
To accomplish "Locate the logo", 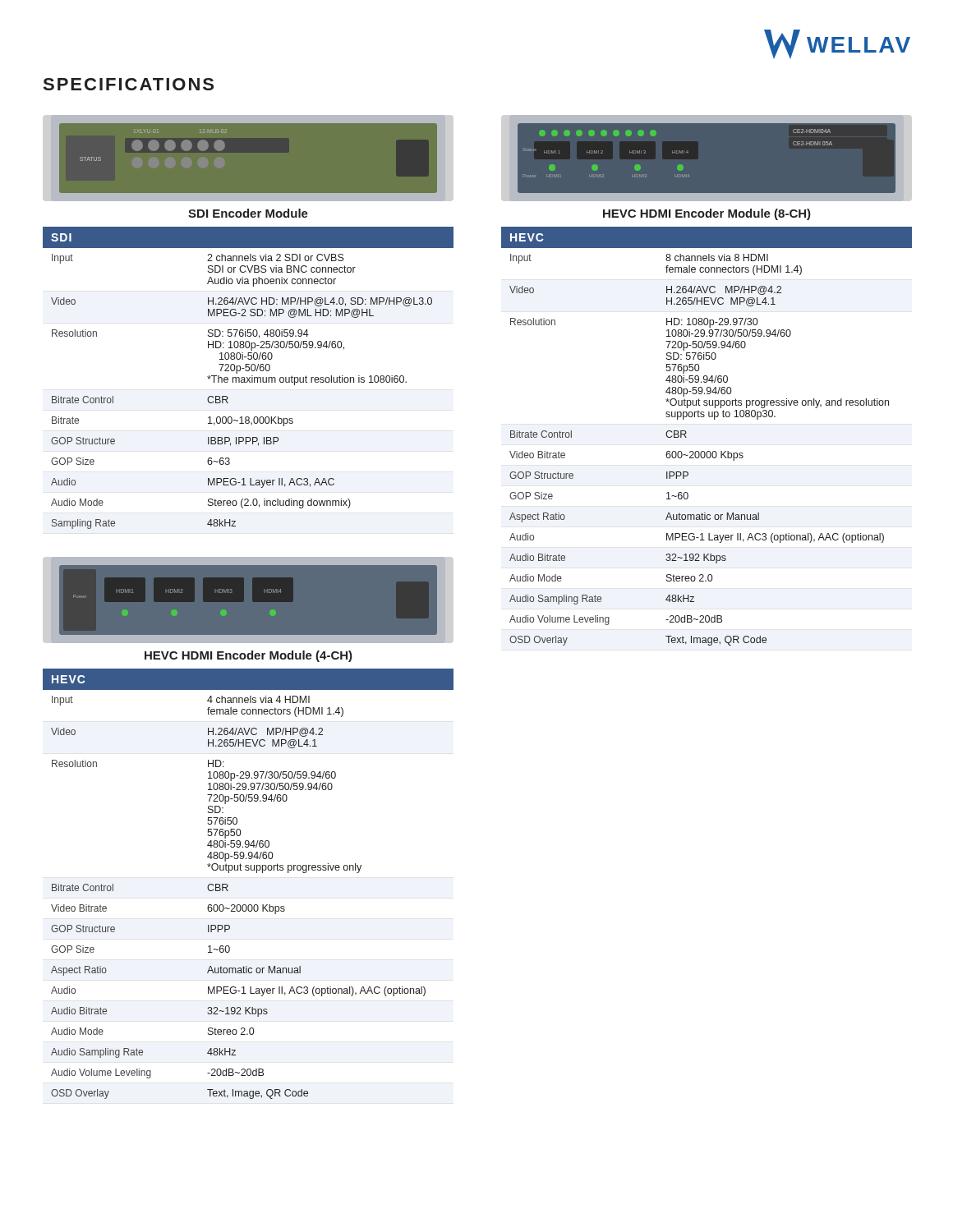I will pyautogui.click(x=835, y=44).
